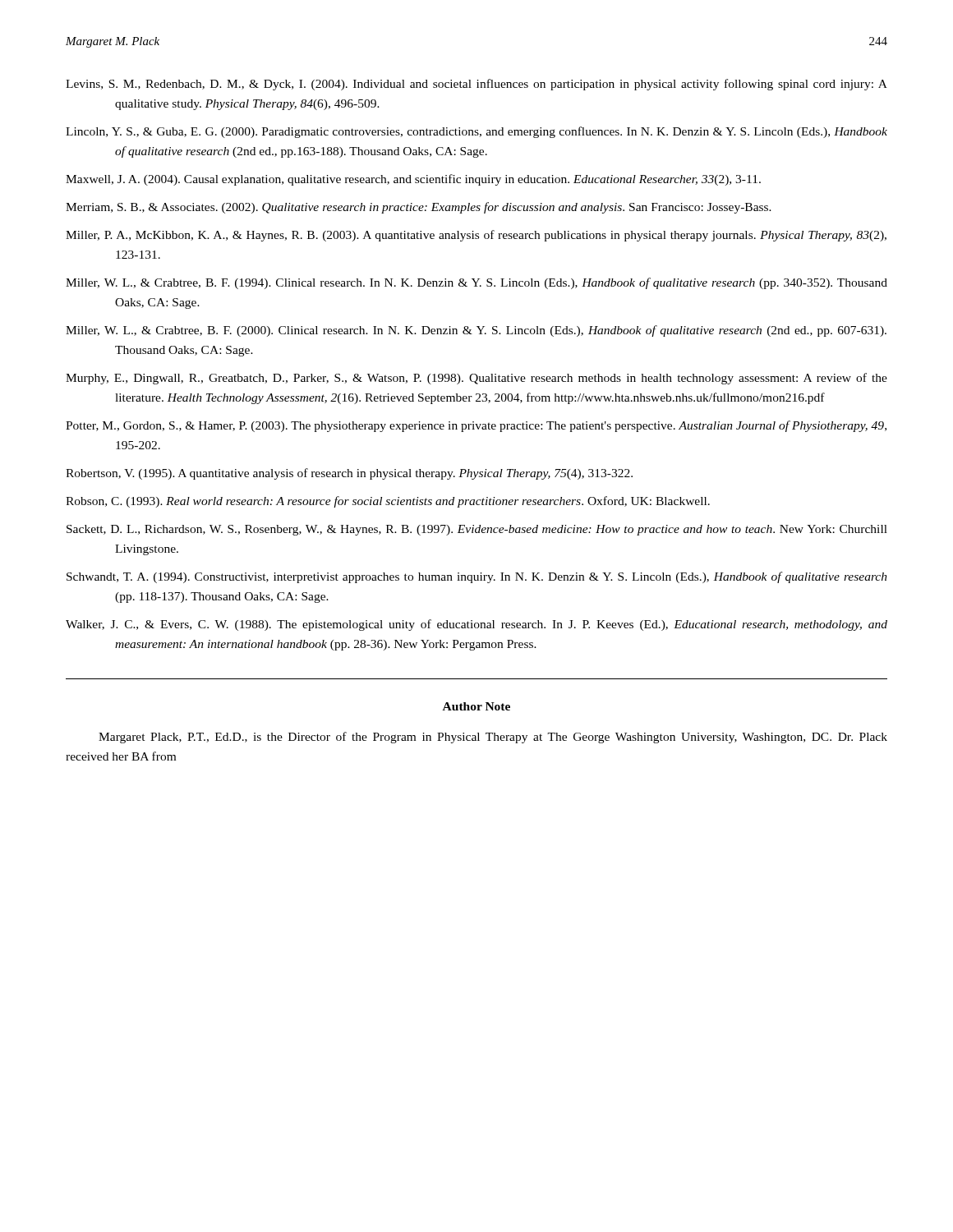The width and height of the screenshot is (953, 1232).
Task: Click on the element starting "Robson, C. (1993). Real"
Action: pos(388,501)
